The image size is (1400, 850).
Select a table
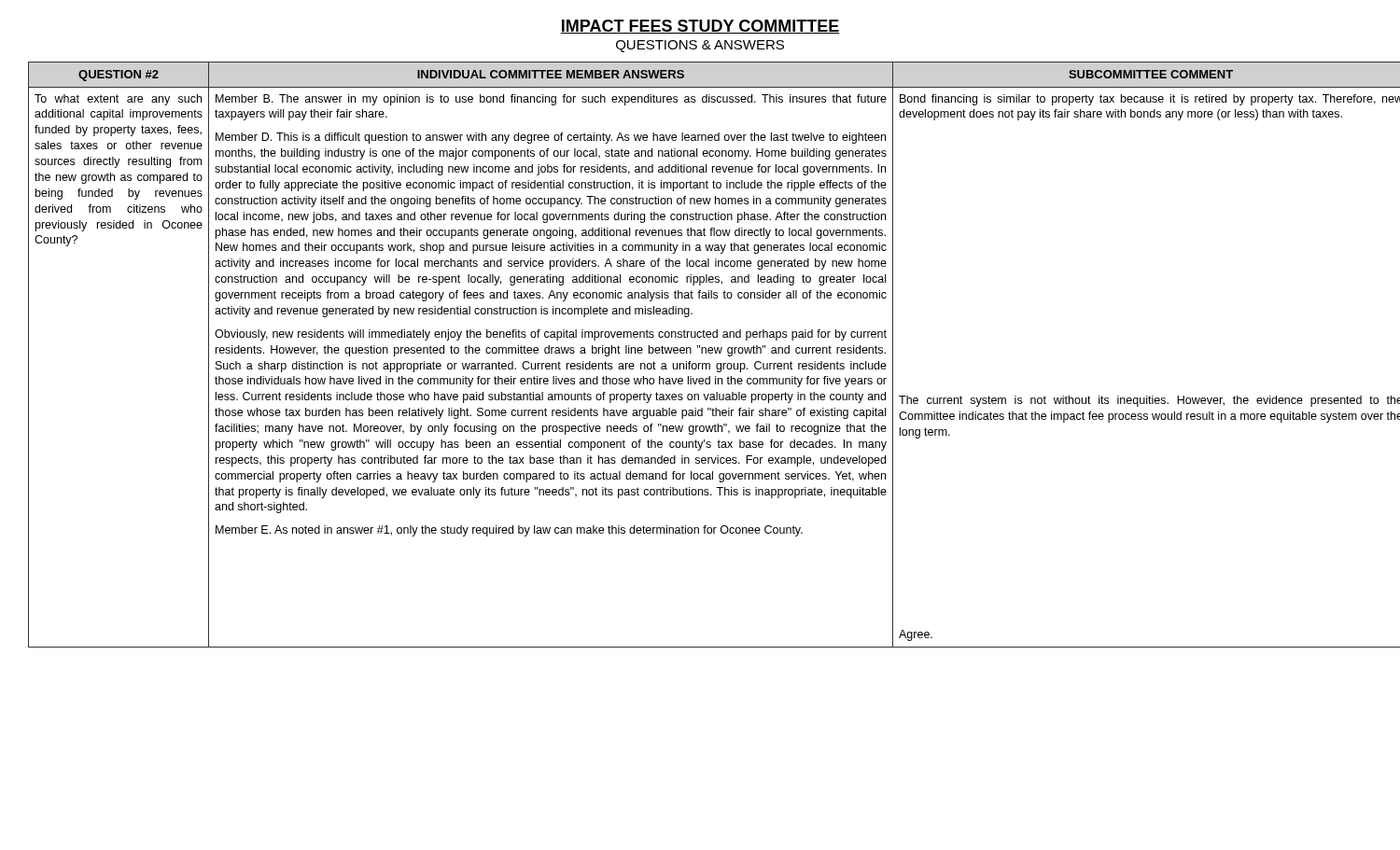(700, 354)
